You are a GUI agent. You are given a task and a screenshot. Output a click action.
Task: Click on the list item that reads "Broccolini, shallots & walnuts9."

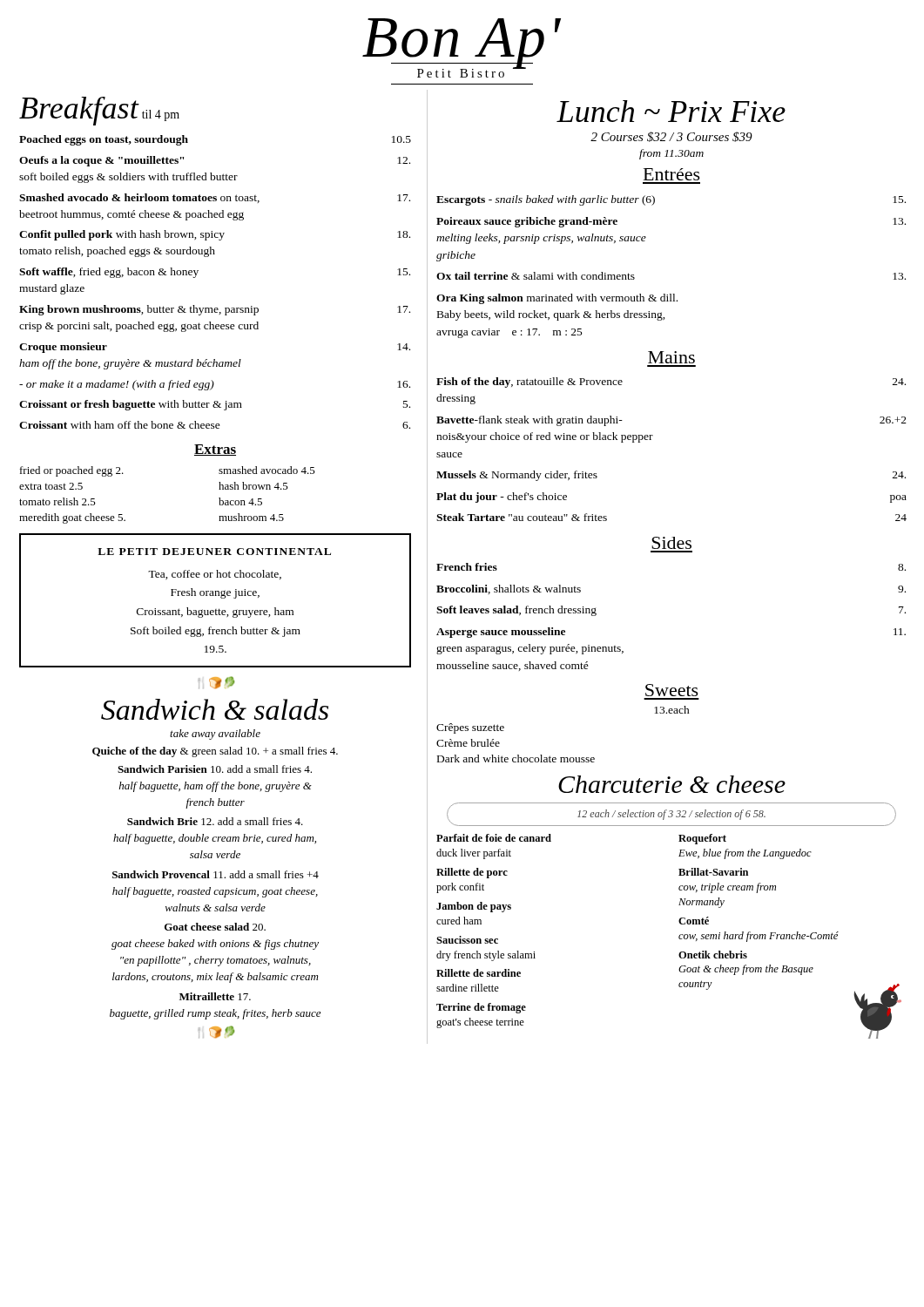coord(511,589)
